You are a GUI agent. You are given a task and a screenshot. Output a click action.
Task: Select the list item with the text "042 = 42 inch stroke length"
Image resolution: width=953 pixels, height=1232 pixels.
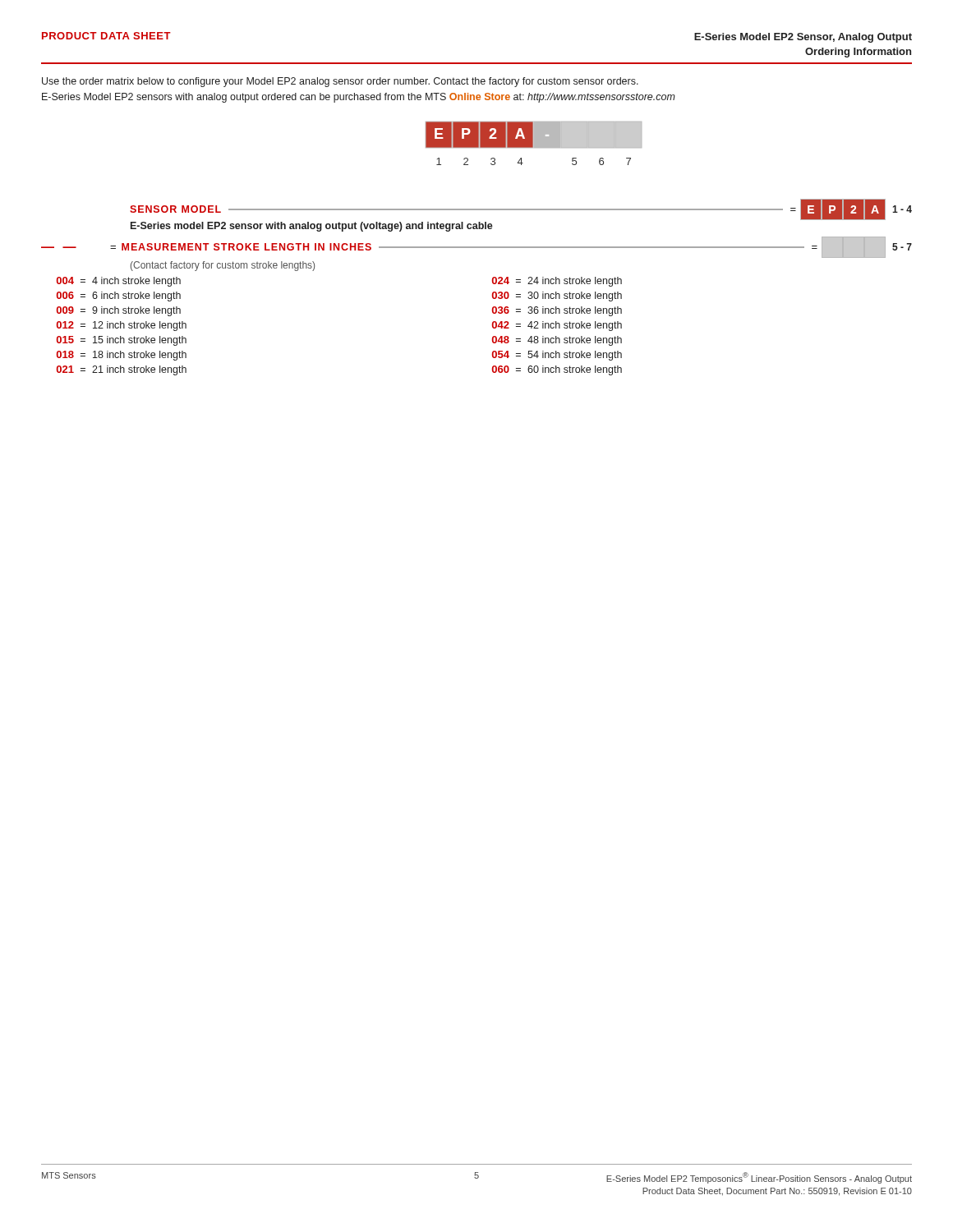click(557, 326)
